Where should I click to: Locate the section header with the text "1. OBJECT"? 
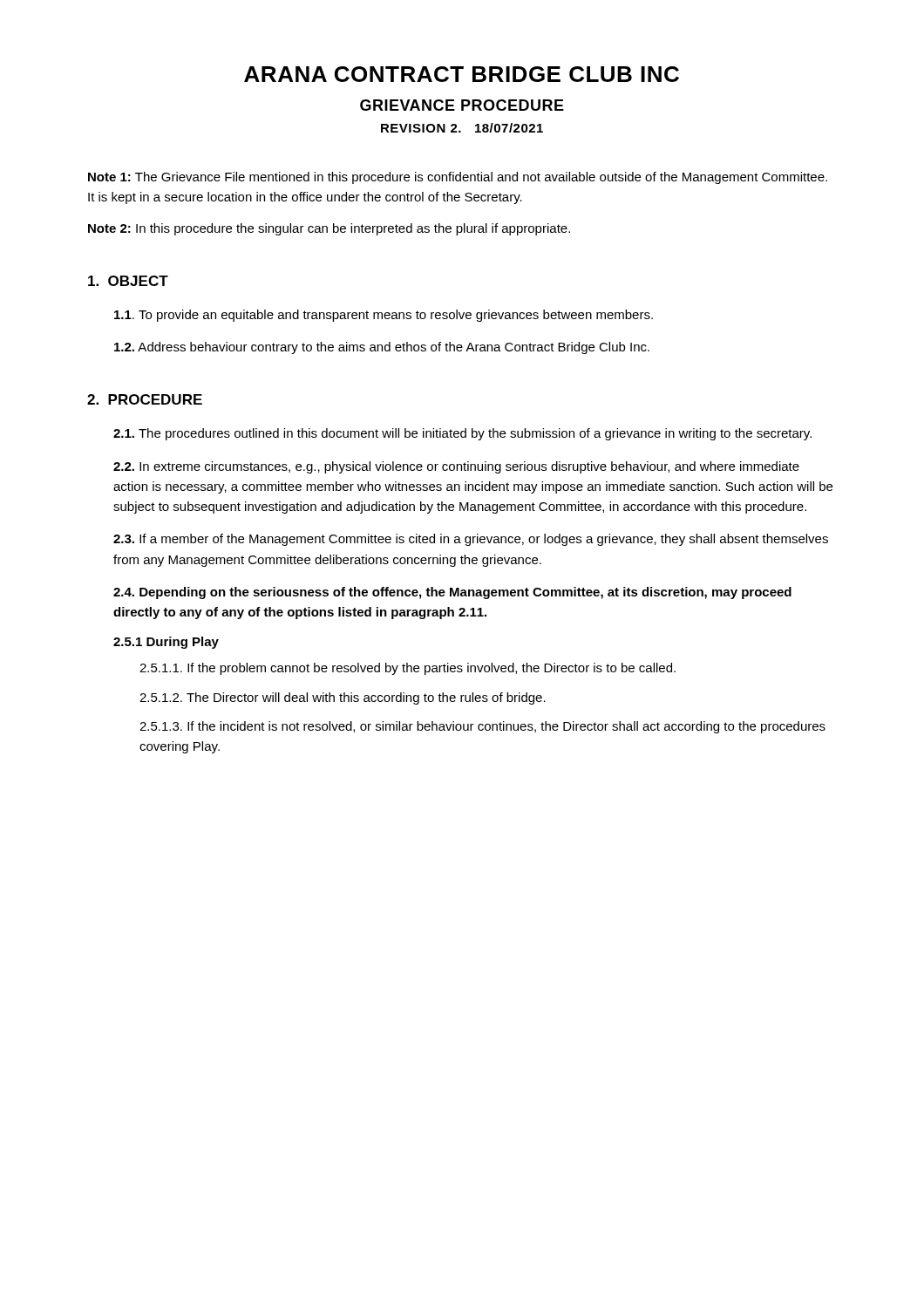(x=128, y=281)
